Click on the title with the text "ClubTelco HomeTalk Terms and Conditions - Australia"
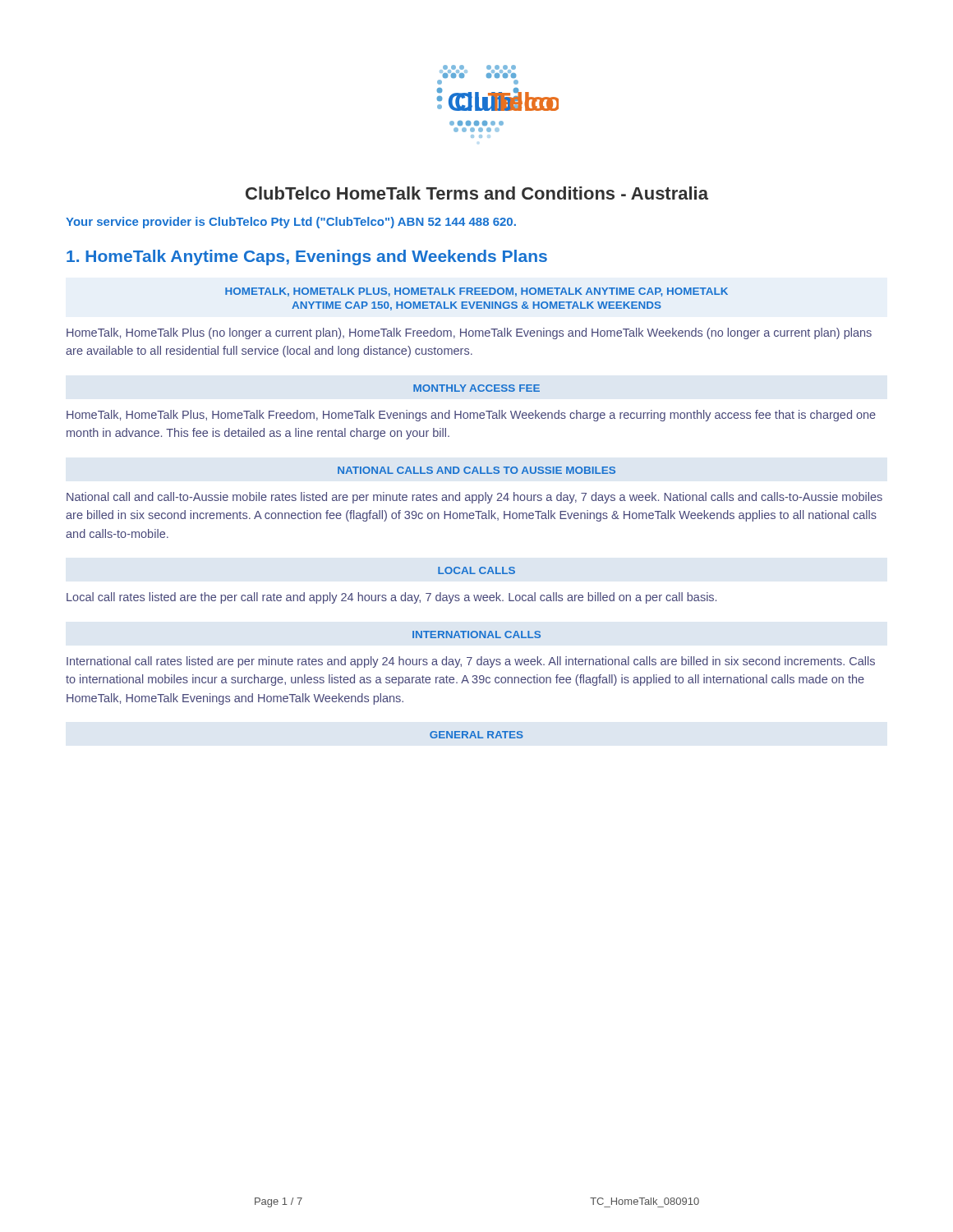Screen dimensions: 1232x953 pos(476,193)
